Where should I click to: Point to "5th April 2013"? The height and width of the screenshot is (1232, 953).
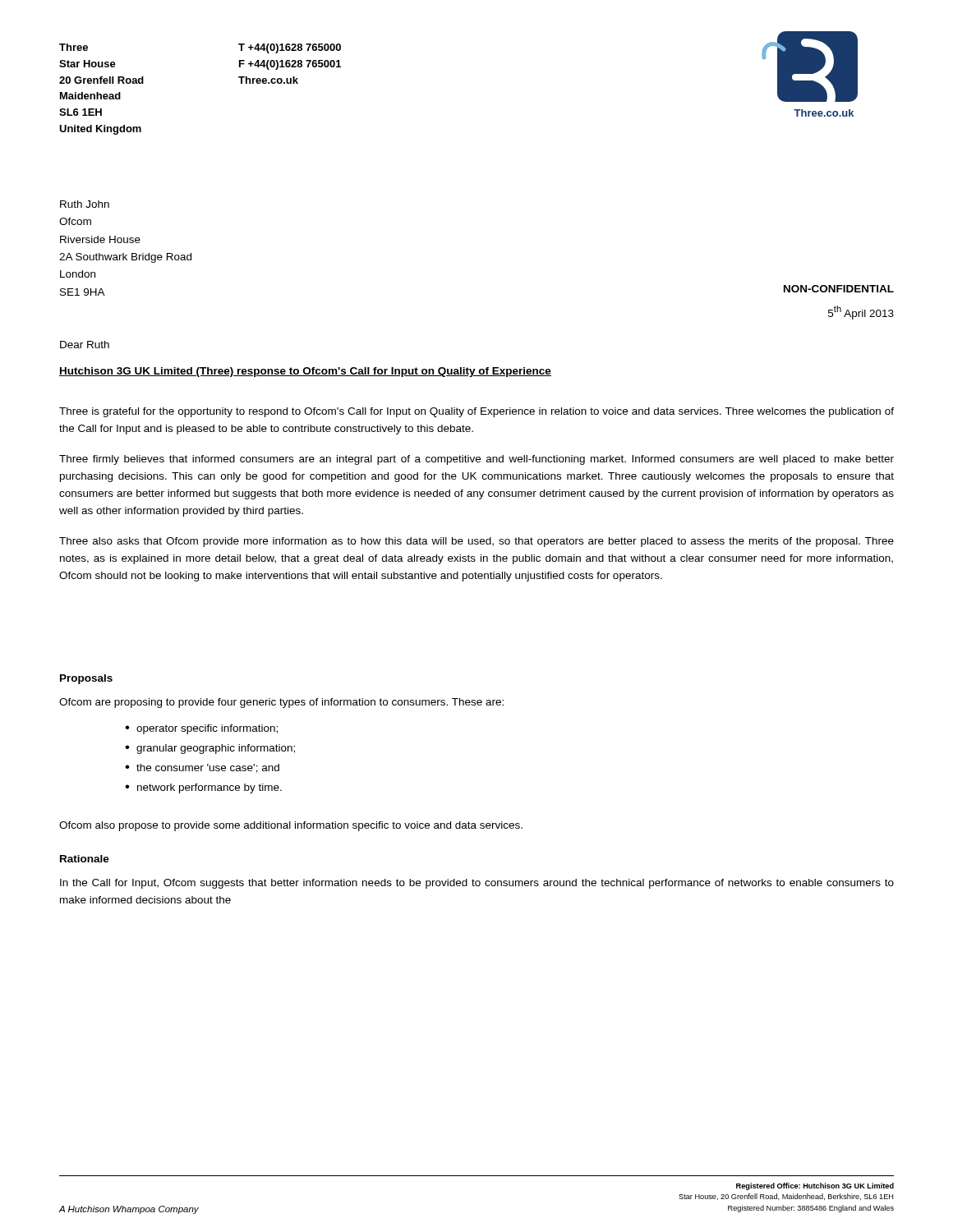(x=861, y=312)
